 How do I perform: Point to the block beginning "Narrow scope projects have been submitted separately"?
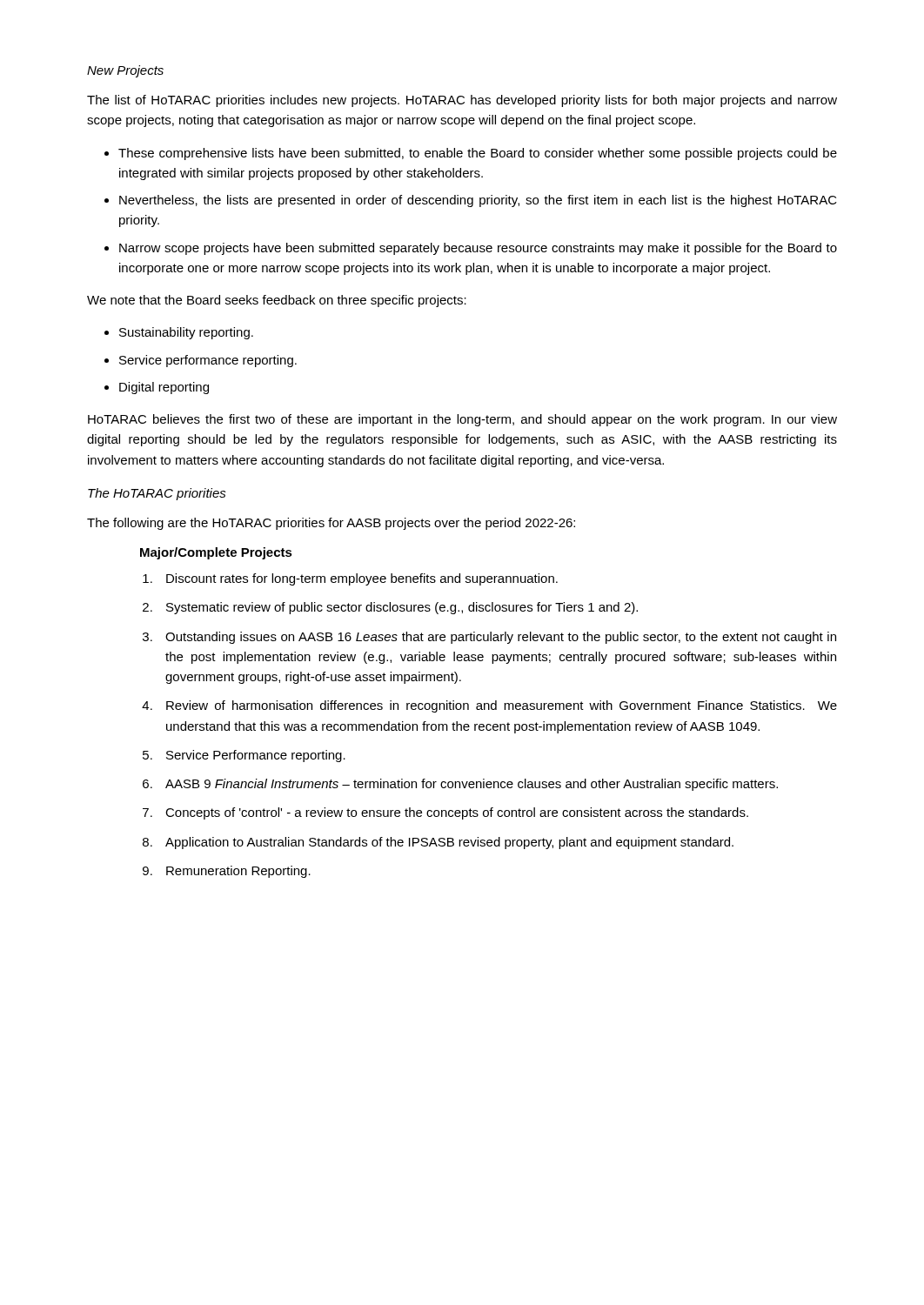(x=478, y=257)
